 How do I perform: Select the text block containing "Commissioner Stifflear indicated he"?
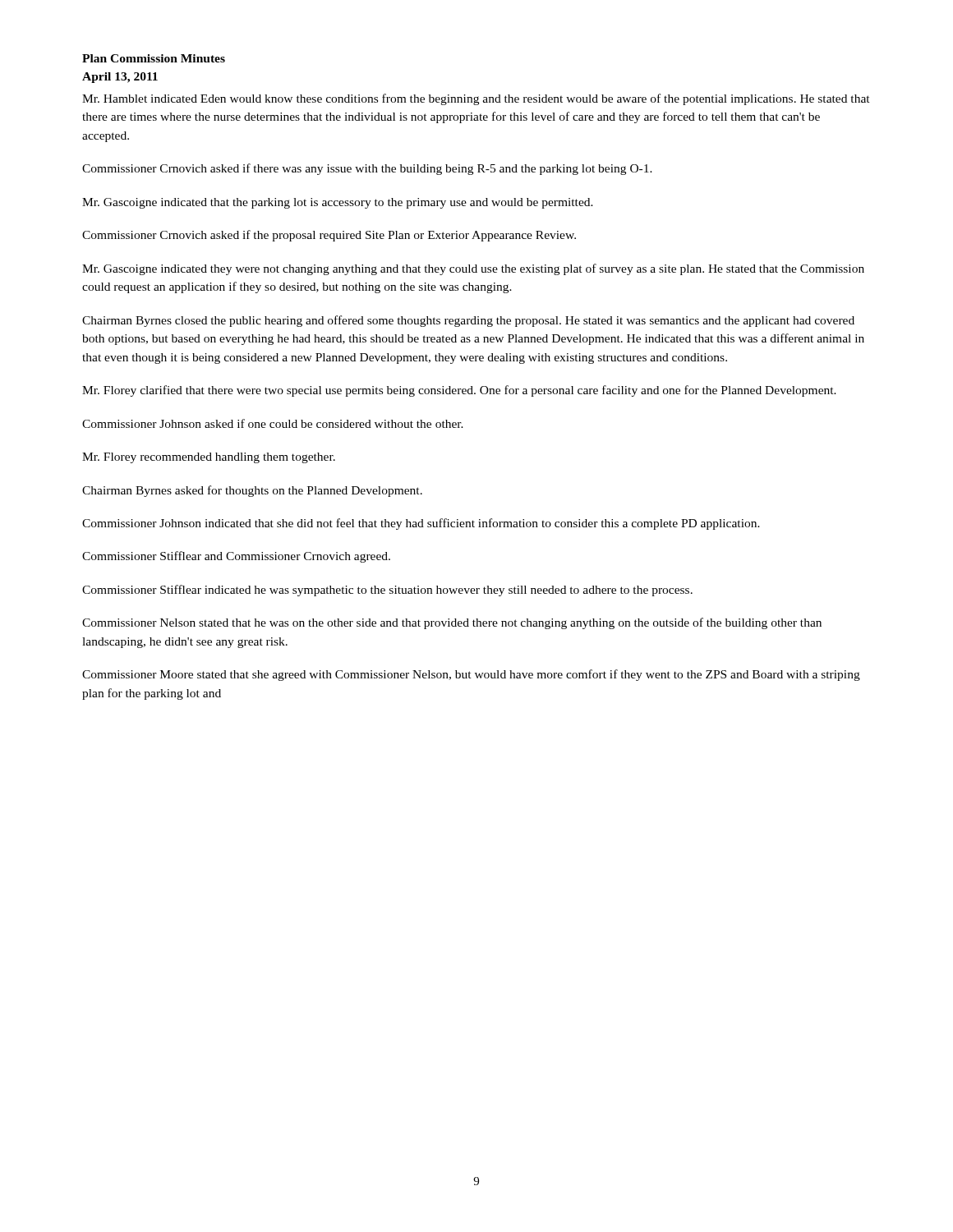(388, 589)
